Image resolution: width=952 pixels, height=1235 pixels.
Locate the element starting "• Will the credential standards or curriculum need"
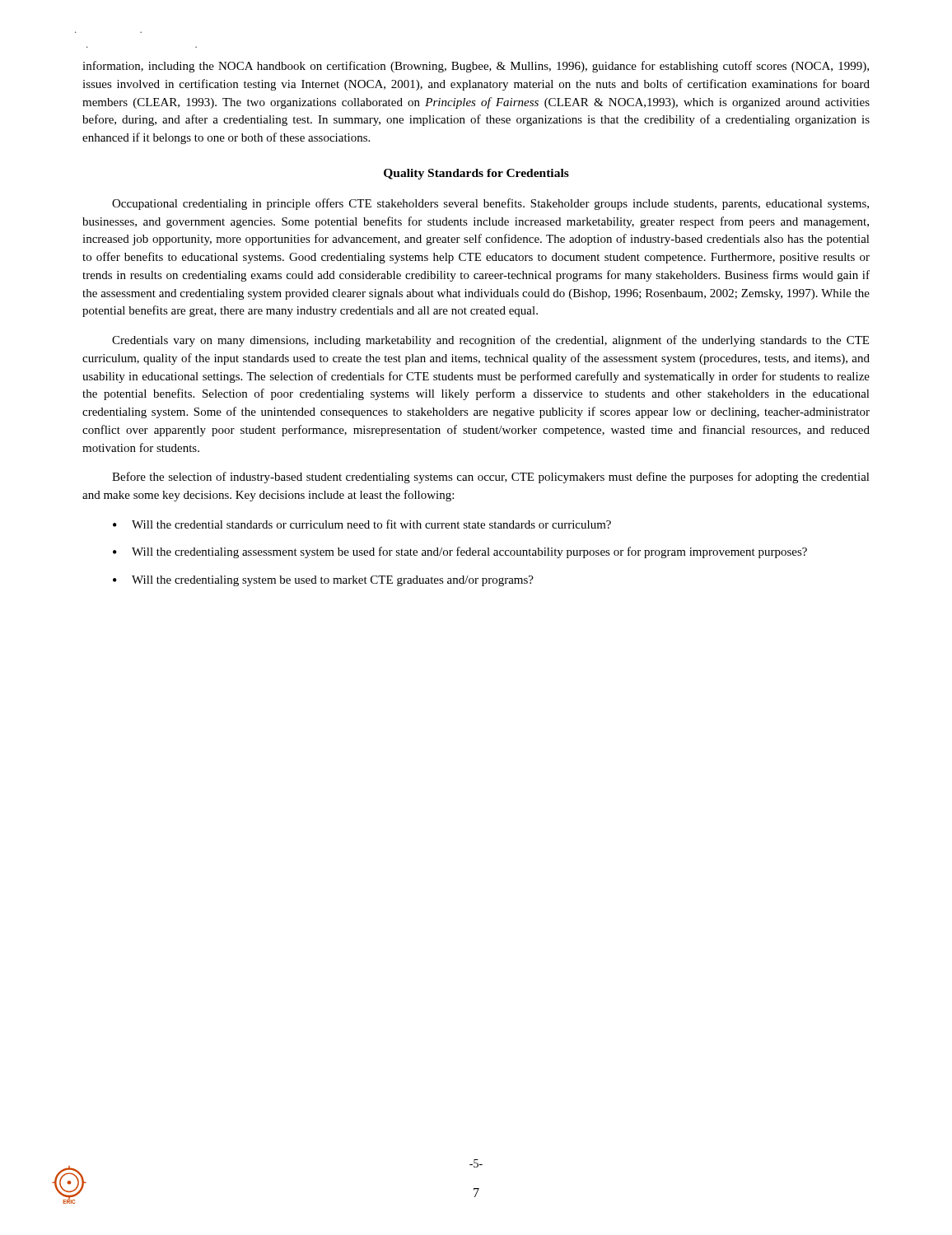491,526
